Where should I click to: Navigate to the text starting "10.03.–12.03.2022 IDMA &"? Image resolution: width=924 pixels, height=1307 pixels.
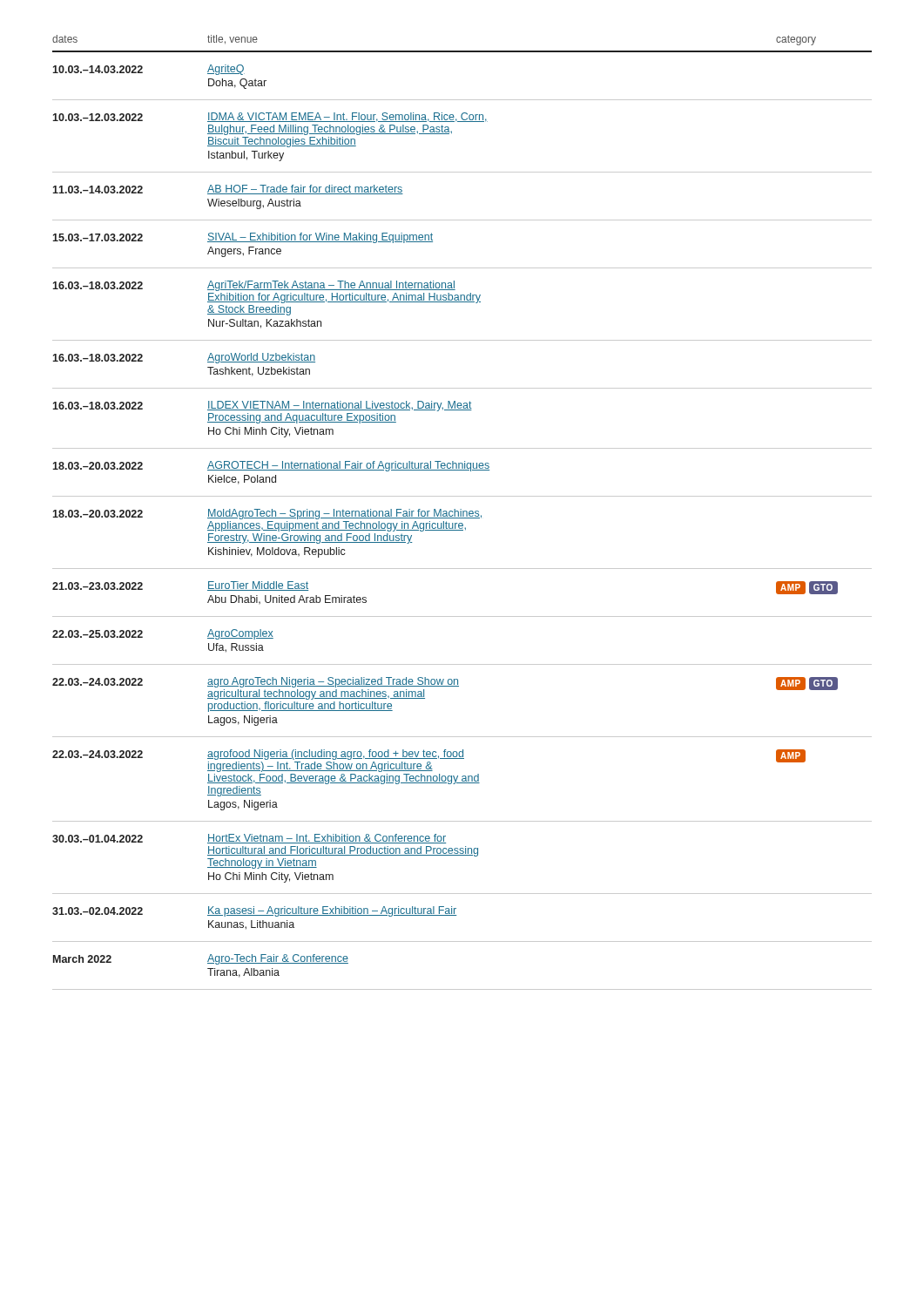click(x=462, y=136)
